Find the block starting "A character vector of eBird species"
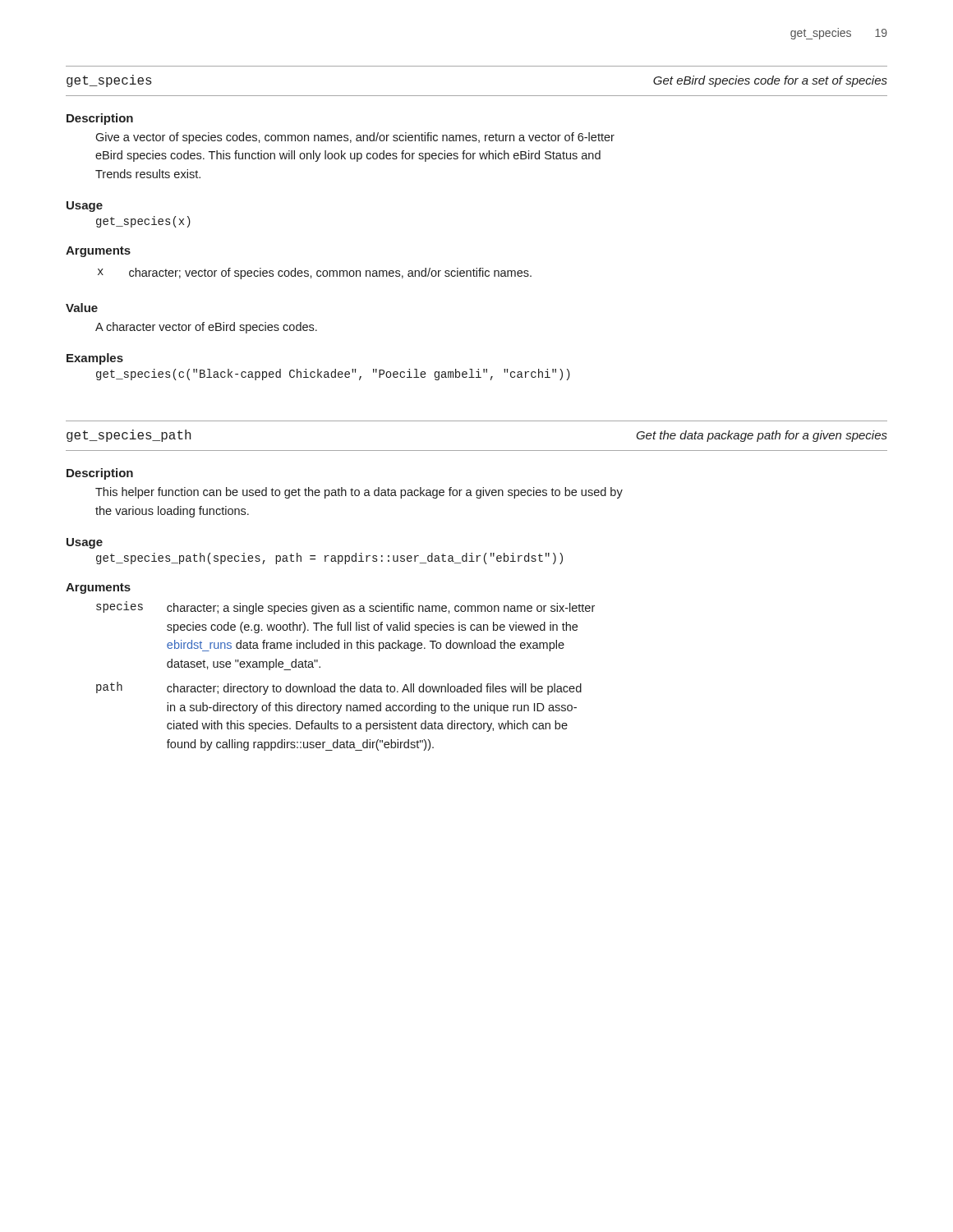The image size is (953, 1232). pos(207,327)
